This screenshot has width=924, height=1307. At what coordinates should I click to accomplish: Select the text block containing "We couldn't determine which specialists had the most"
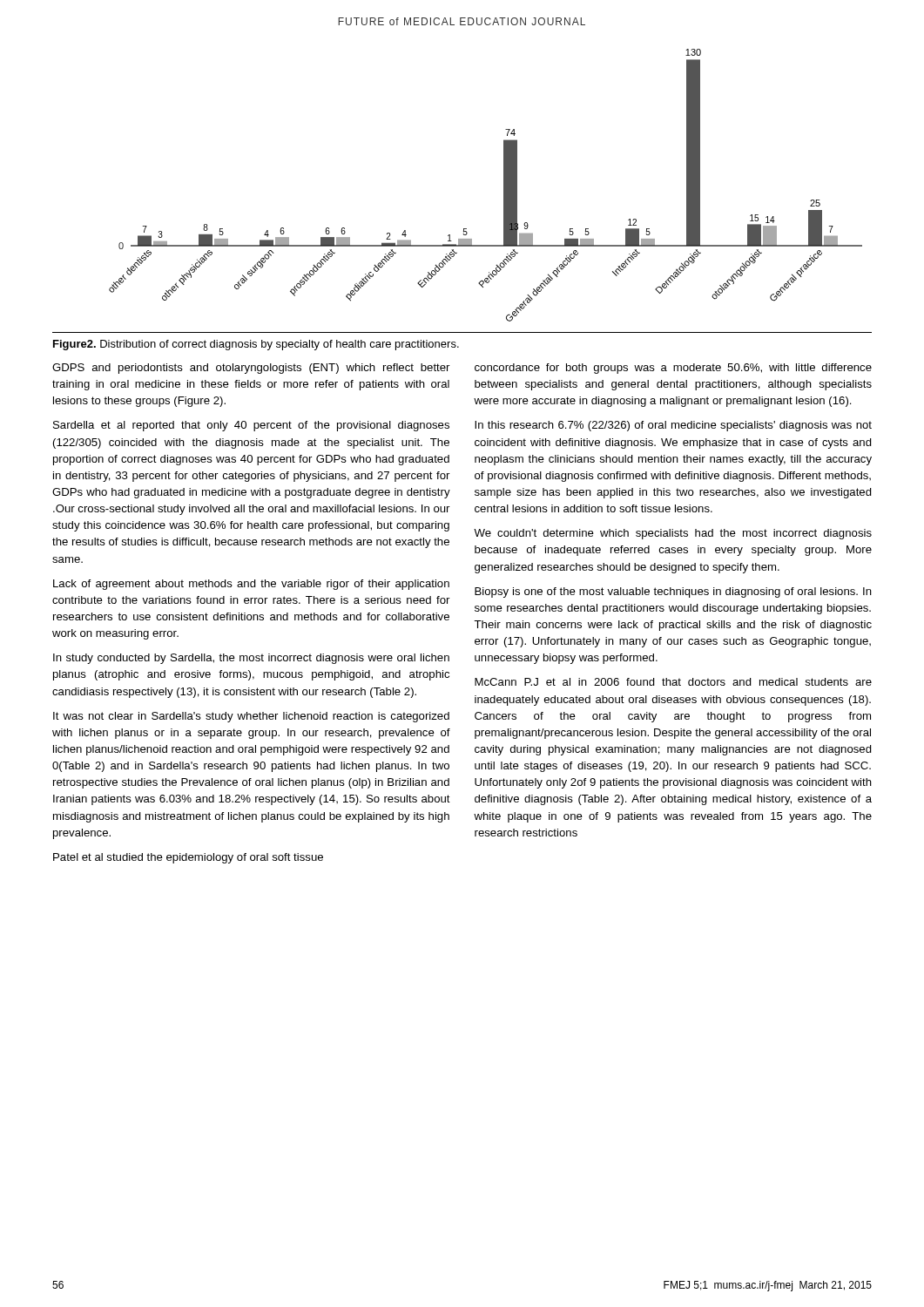tap(673, 550)
